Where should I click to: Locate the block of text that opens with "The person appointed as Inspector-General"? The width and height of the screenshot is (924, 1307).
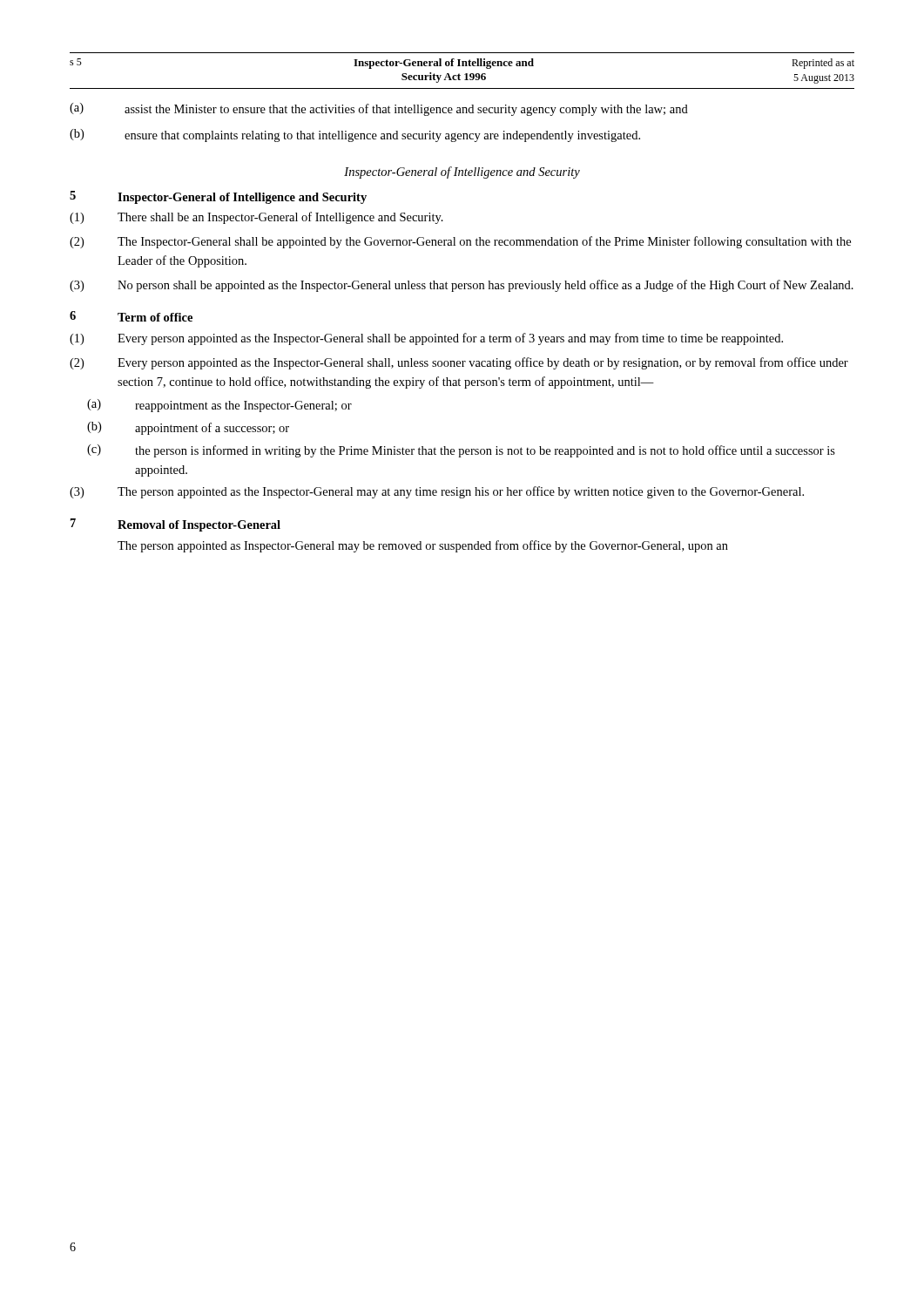click(x=486, y=546)
